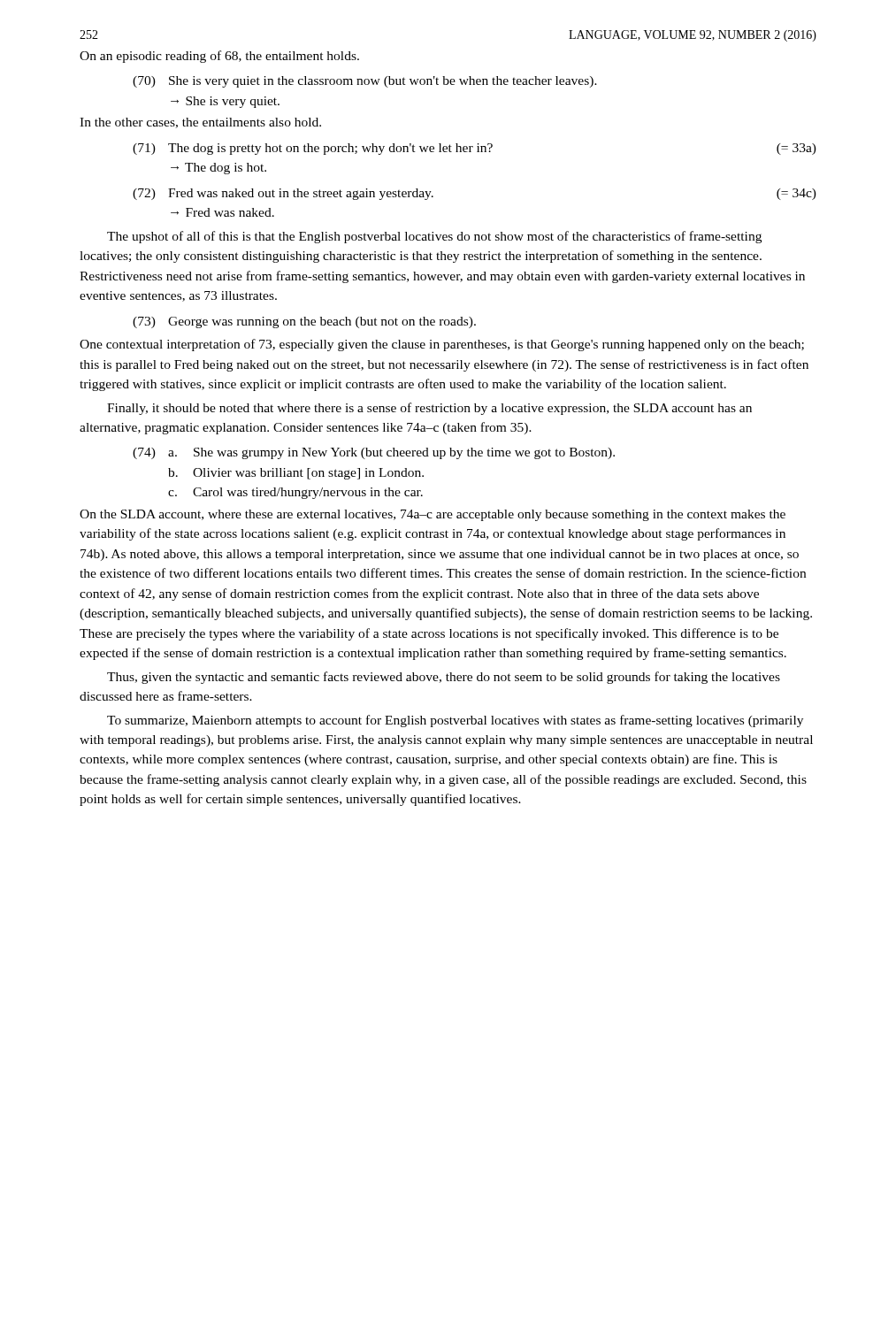
Task: Click the passage that begins "(70) She is very quiet"
Action: coord(475,91)
